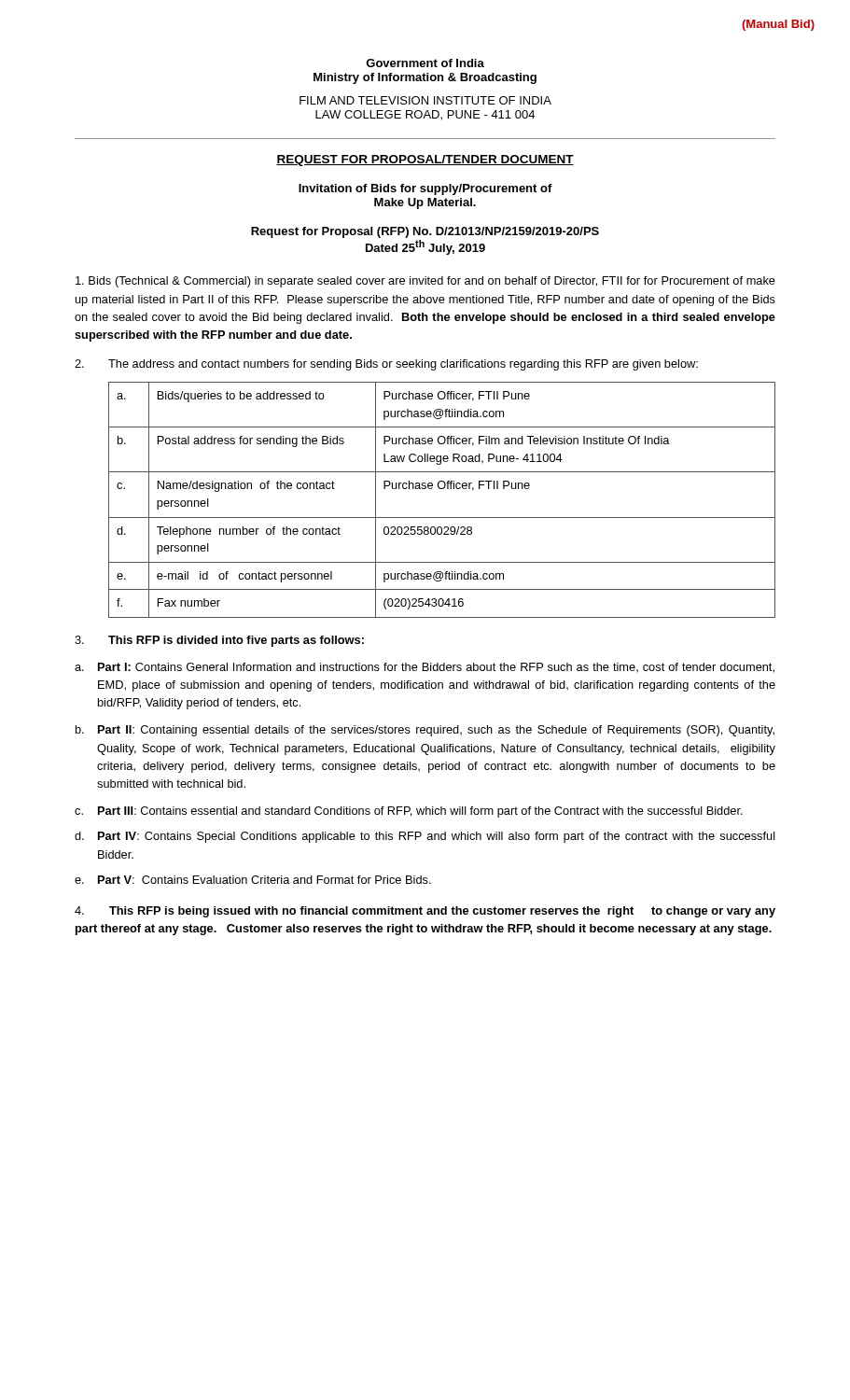This screenshot has width=850, height=1400.
Task: Select the text block that reads "FILM AND TELEVISION INSTITUTE OF INDIA LAW COLLEGE"
Action: (425, 107)
